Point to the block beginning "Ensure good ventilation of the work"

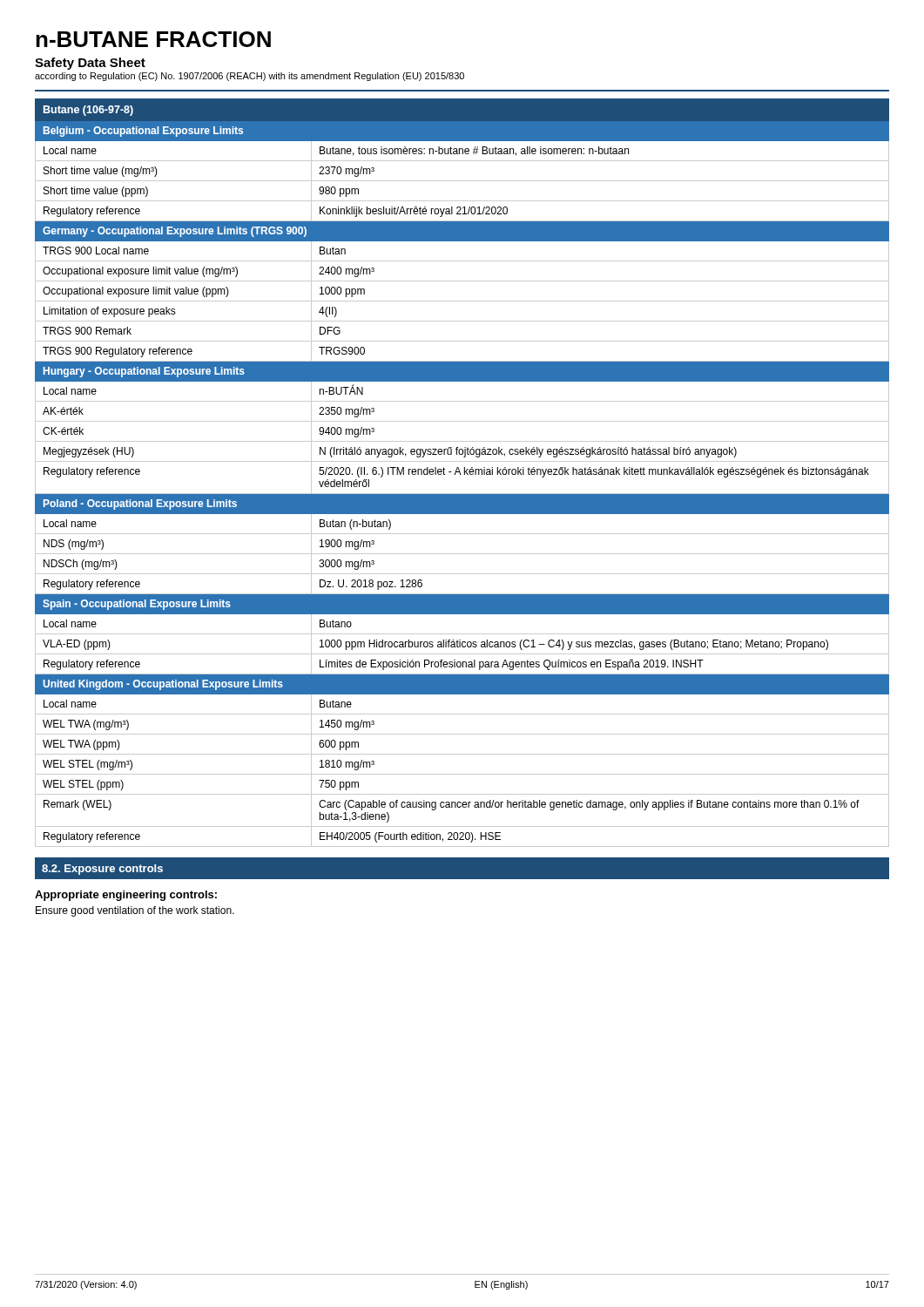[135, 911]
